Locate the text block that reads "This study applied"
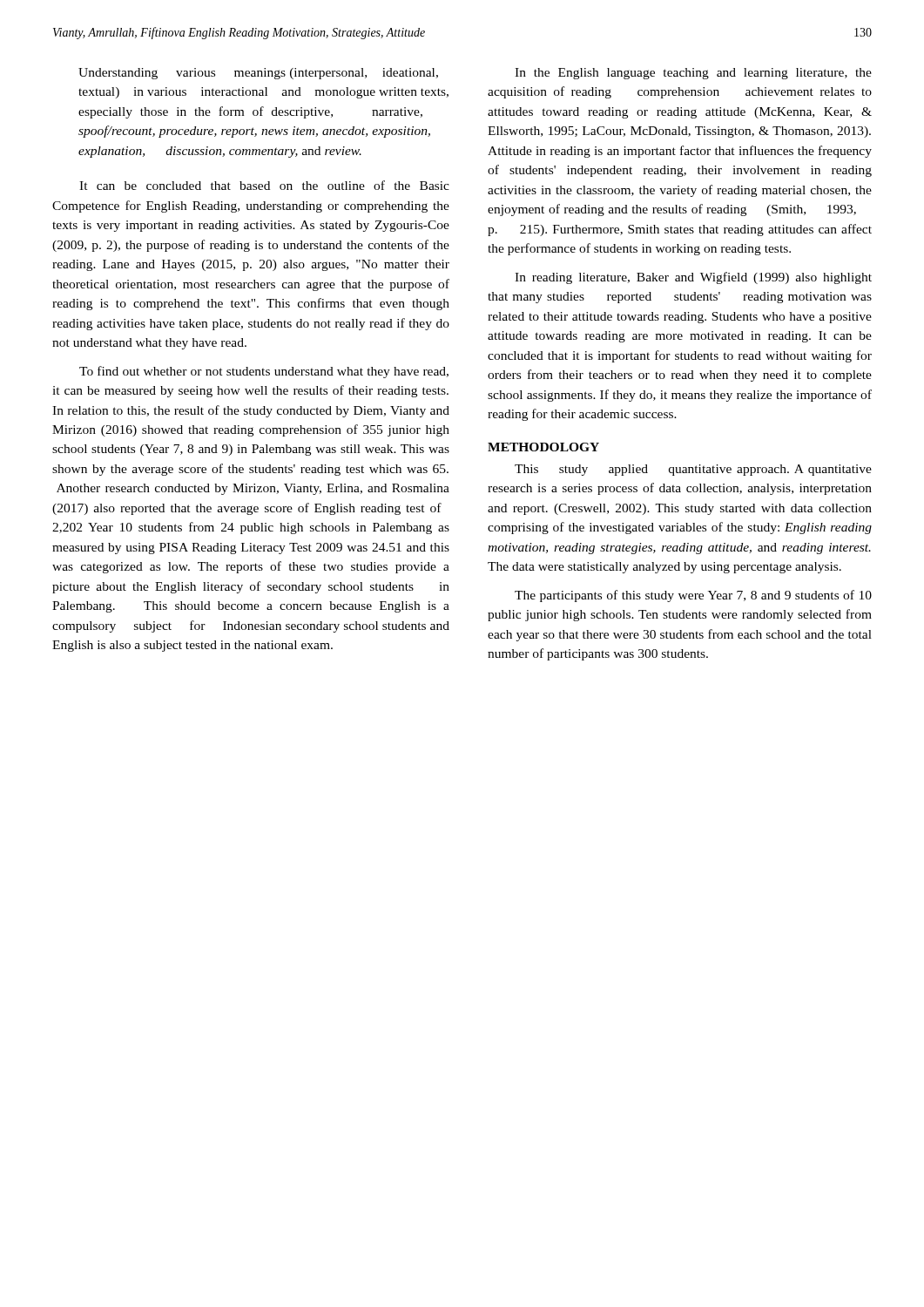 click(680, 561)
